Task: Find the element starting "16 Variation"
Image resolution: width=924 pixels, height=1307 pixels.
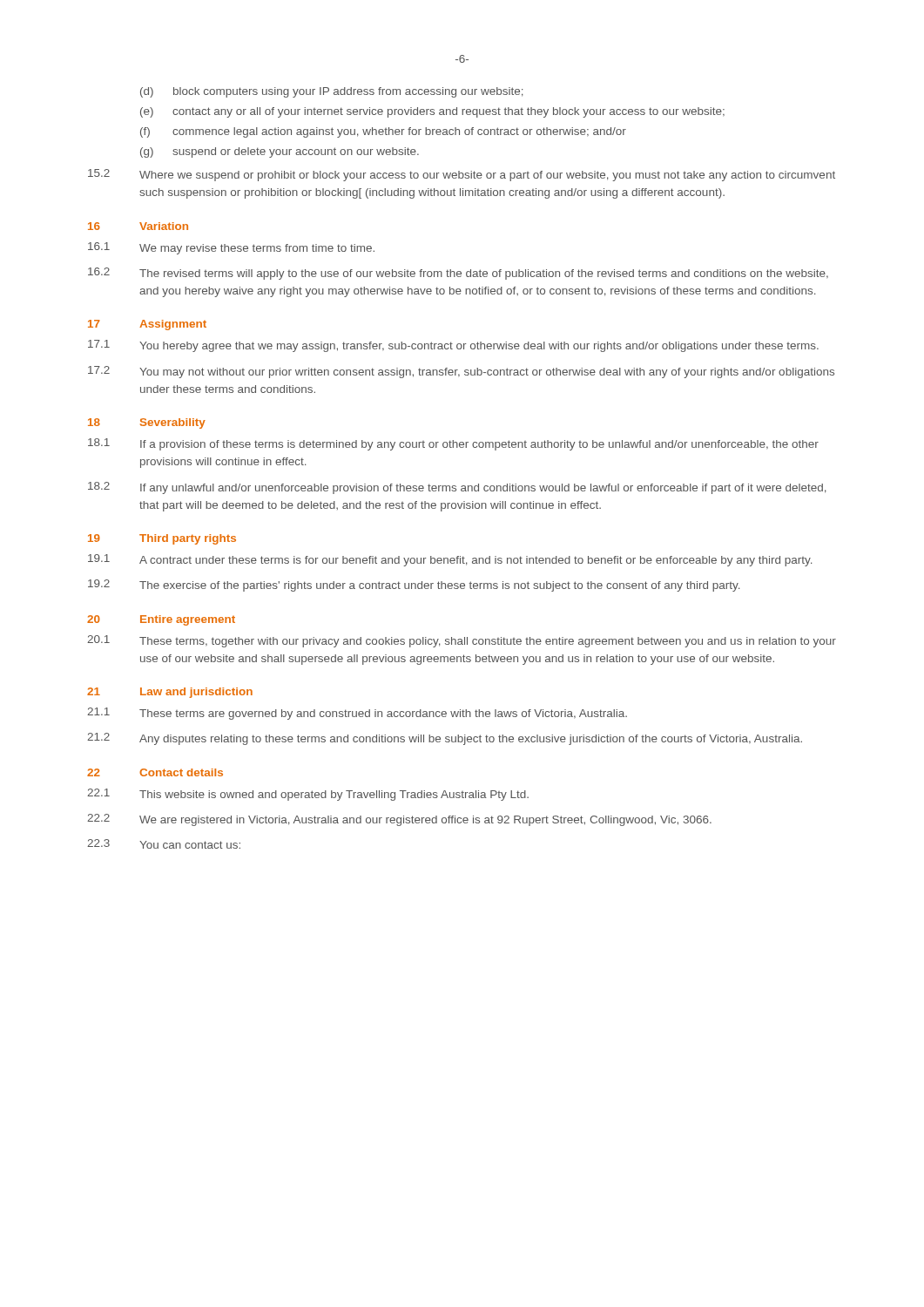Action: coord(138,226)
